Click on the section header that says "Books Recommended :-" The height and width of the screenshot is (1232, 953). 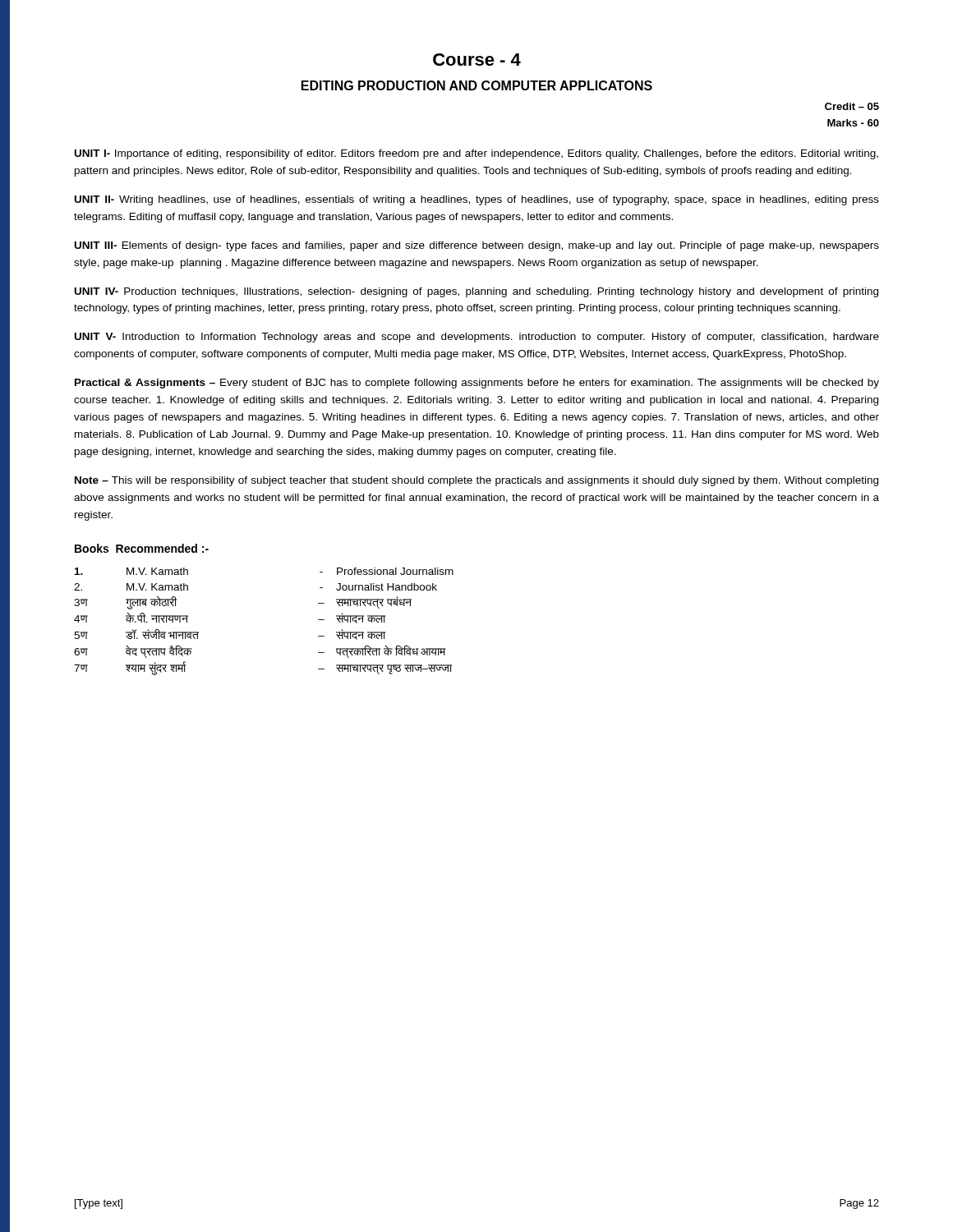tap(141, 548)
